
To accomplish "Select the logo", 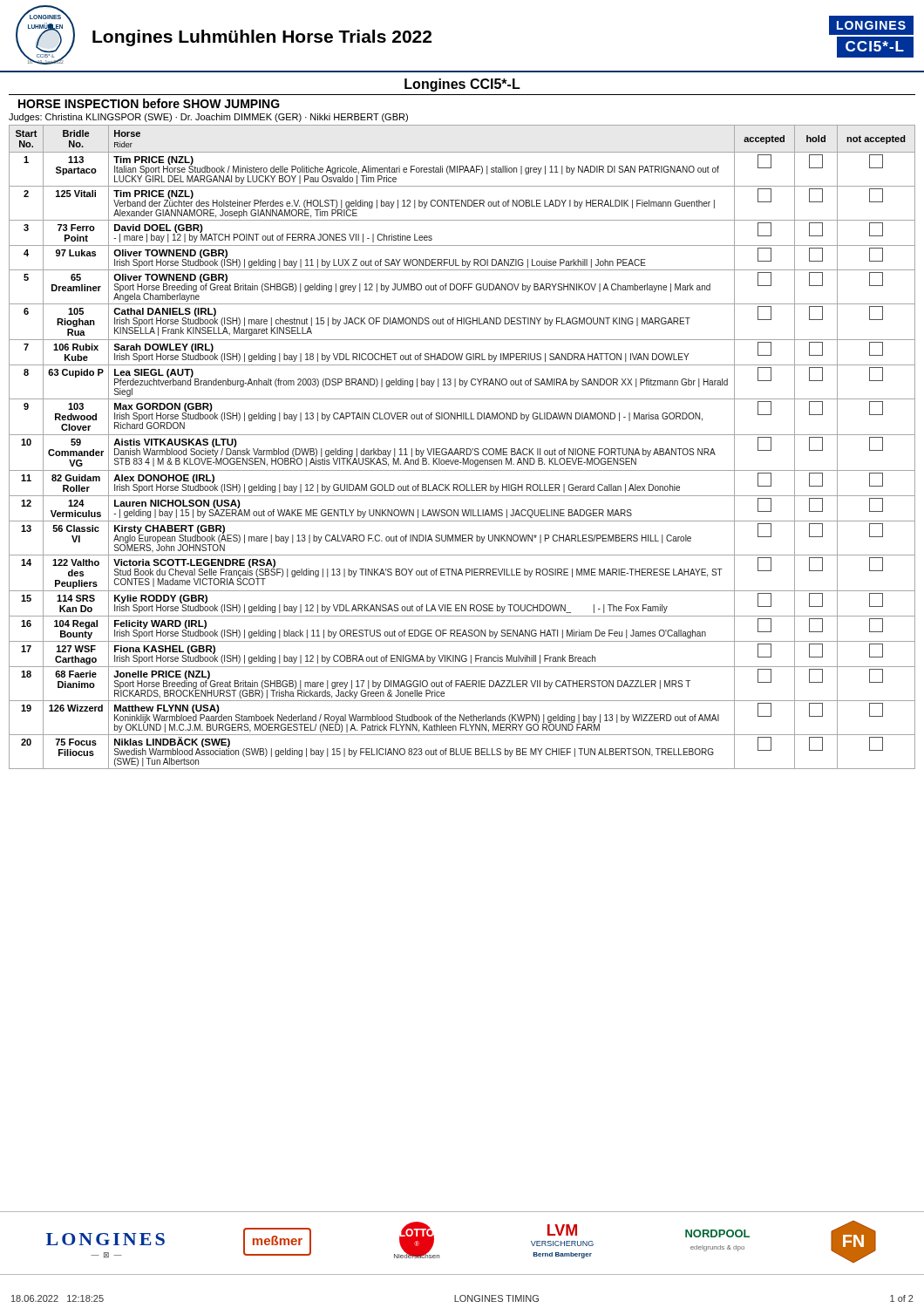I will click(462, 1243).
